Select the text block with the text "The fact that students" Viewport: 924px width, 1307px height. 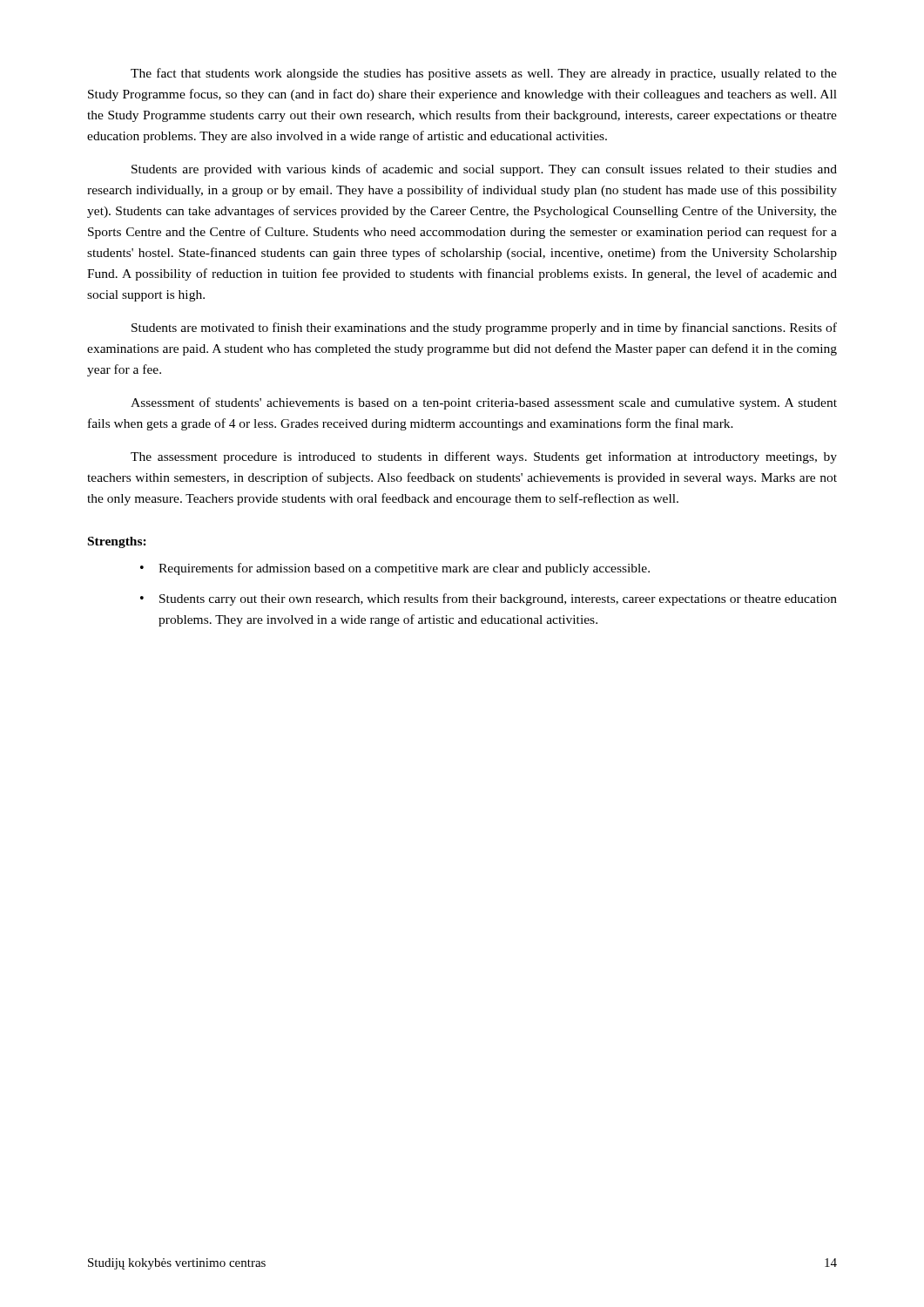coord(462,105)
